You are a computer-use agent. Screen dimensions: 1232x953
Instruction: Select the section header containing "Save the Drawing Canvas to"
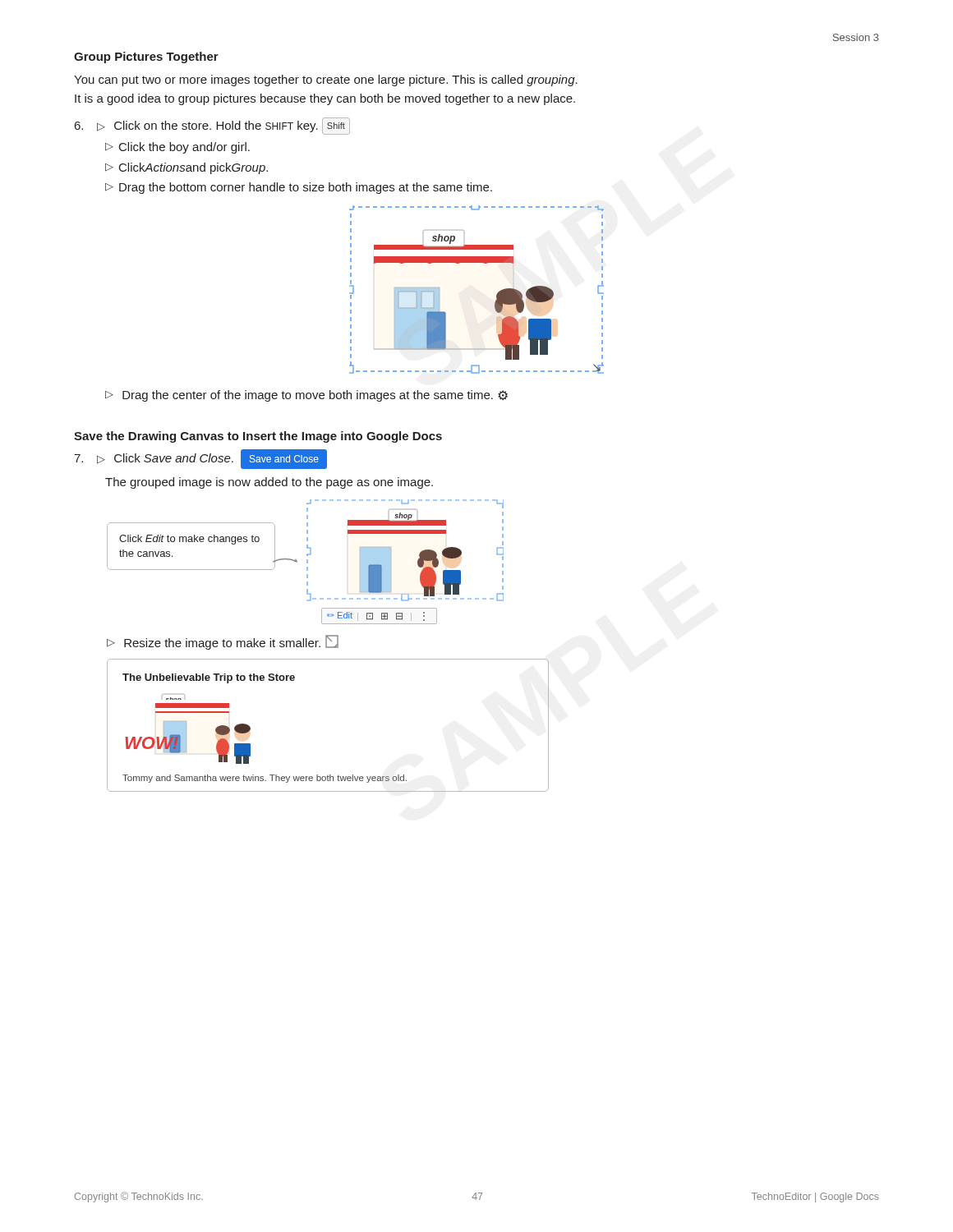258,435
